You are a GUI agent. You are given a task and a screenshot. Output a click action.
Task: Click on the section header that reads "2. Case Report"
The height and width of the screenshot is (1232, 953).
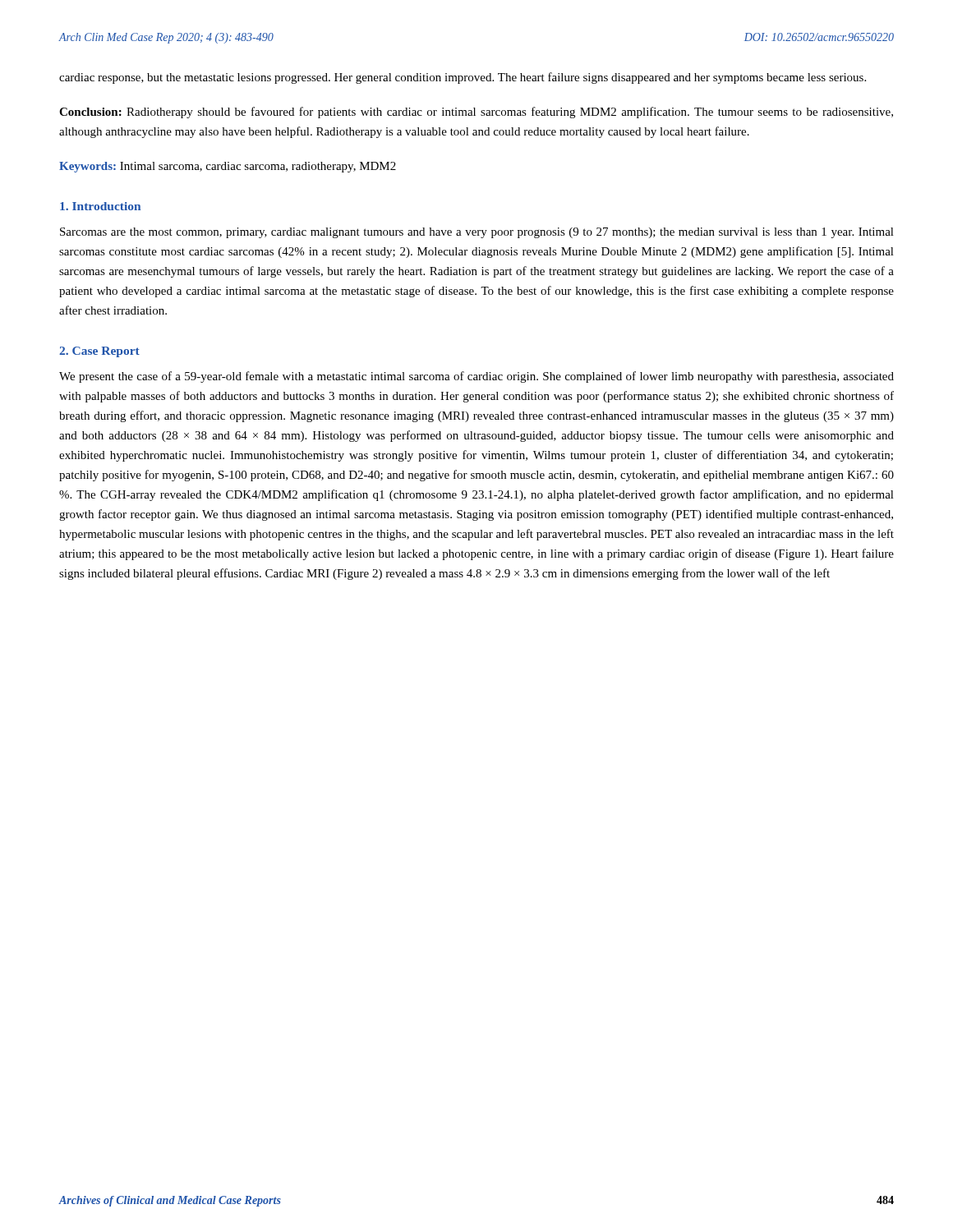pos(99,350)
